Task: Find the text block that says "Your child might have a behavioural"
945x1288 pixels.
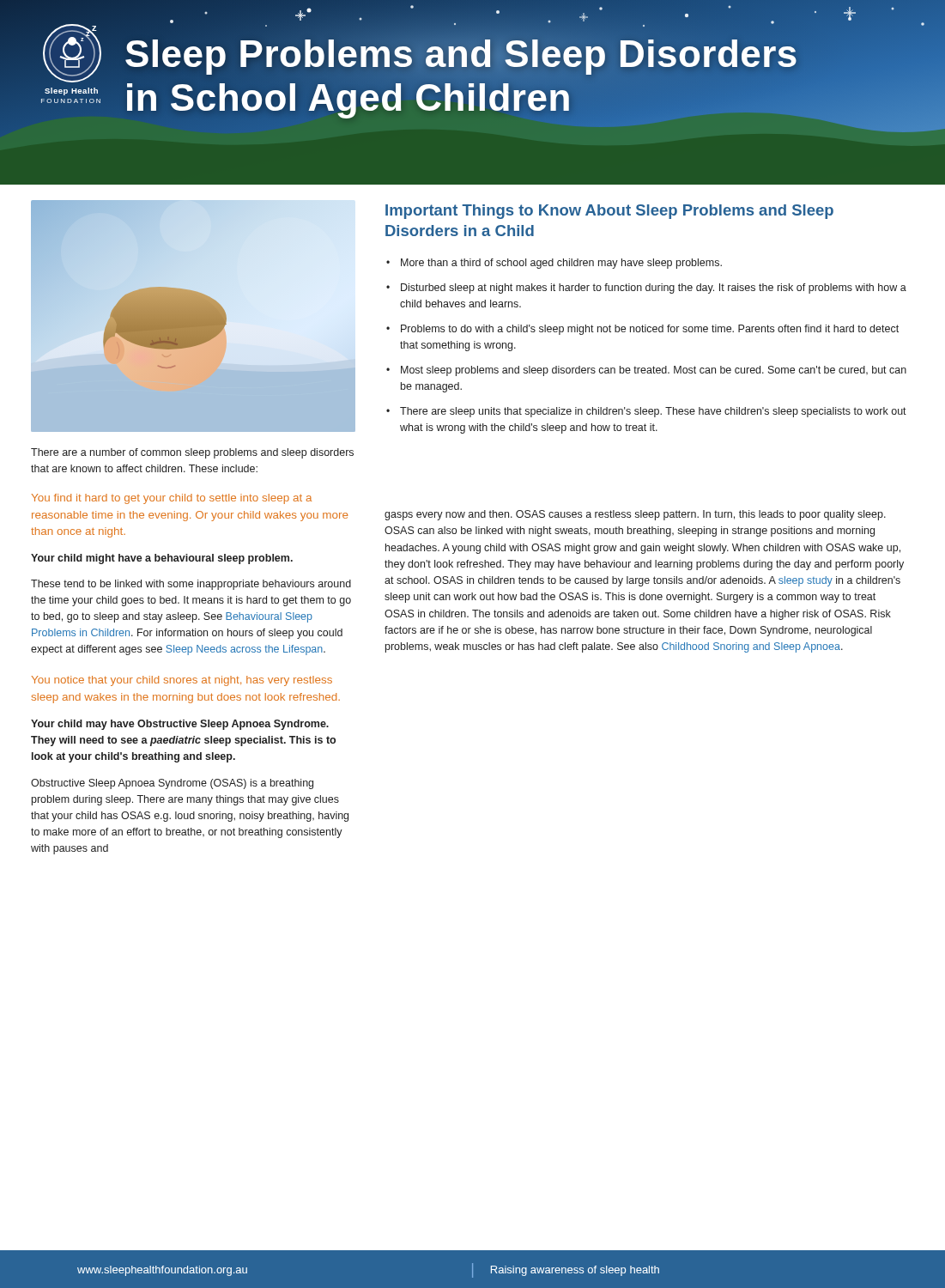Action: point(162,558)
